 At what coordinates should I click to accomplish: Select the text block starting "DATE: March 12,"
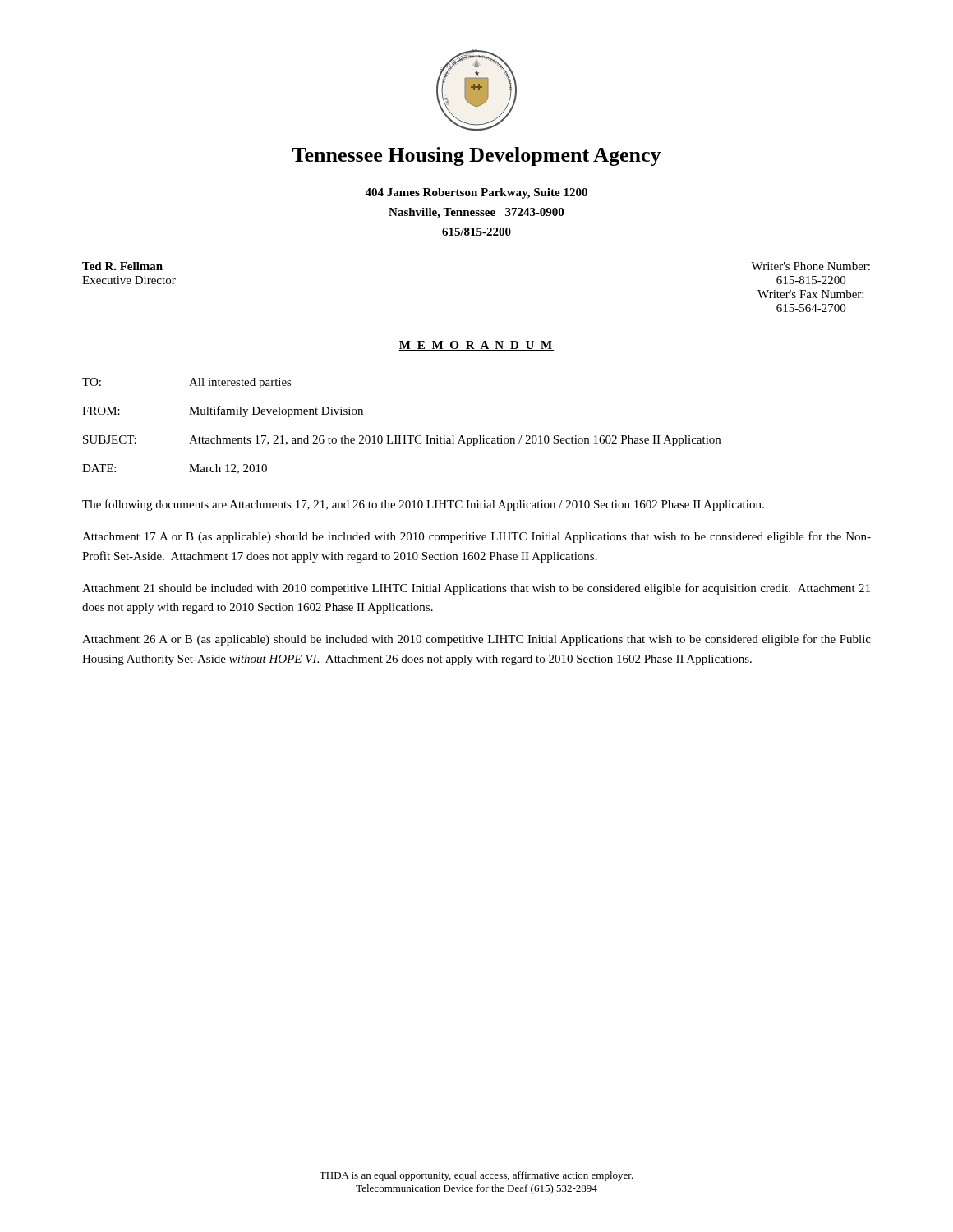pos(94,469)
